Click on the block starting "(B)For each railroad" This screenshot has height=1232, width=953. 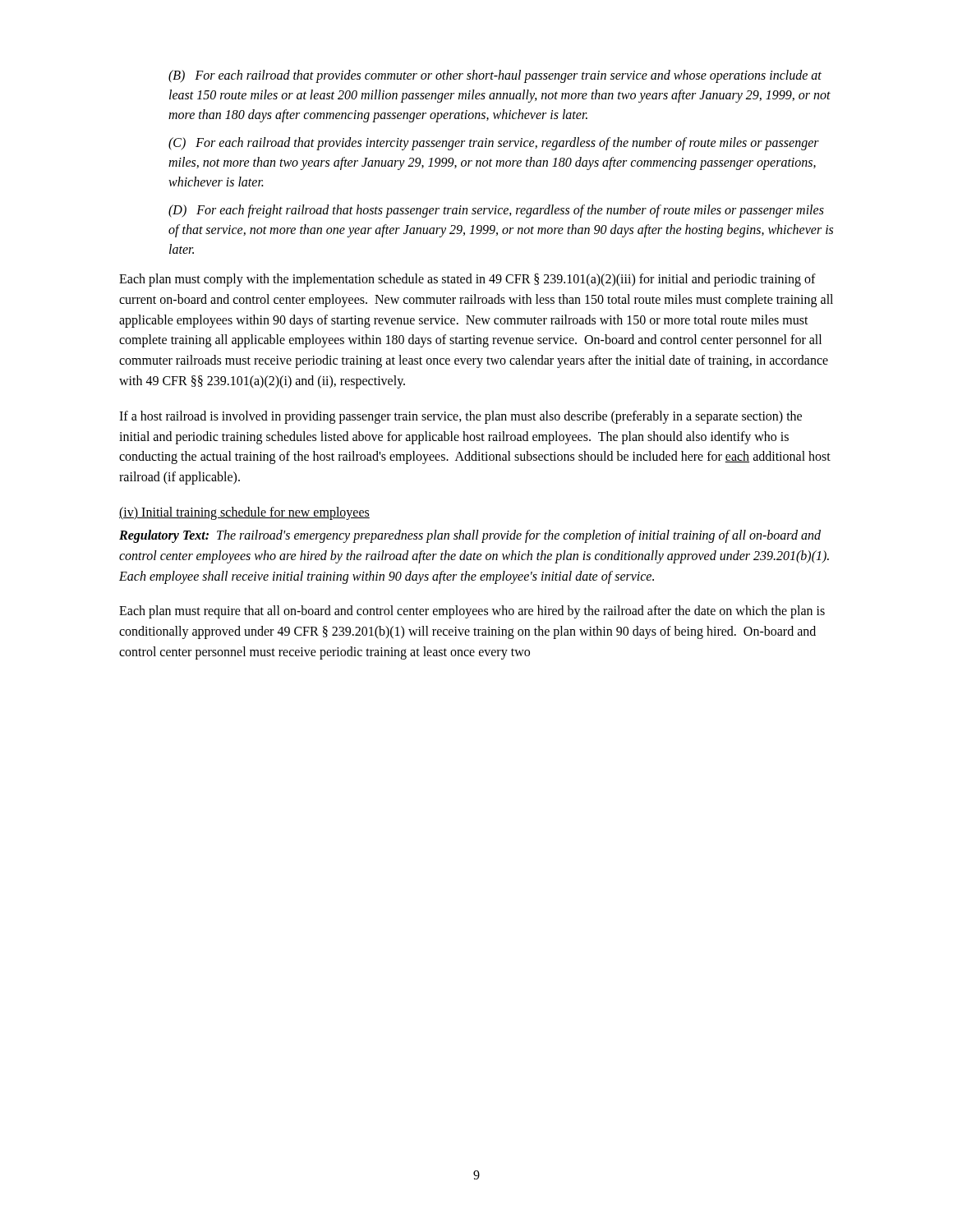[499, 95]
